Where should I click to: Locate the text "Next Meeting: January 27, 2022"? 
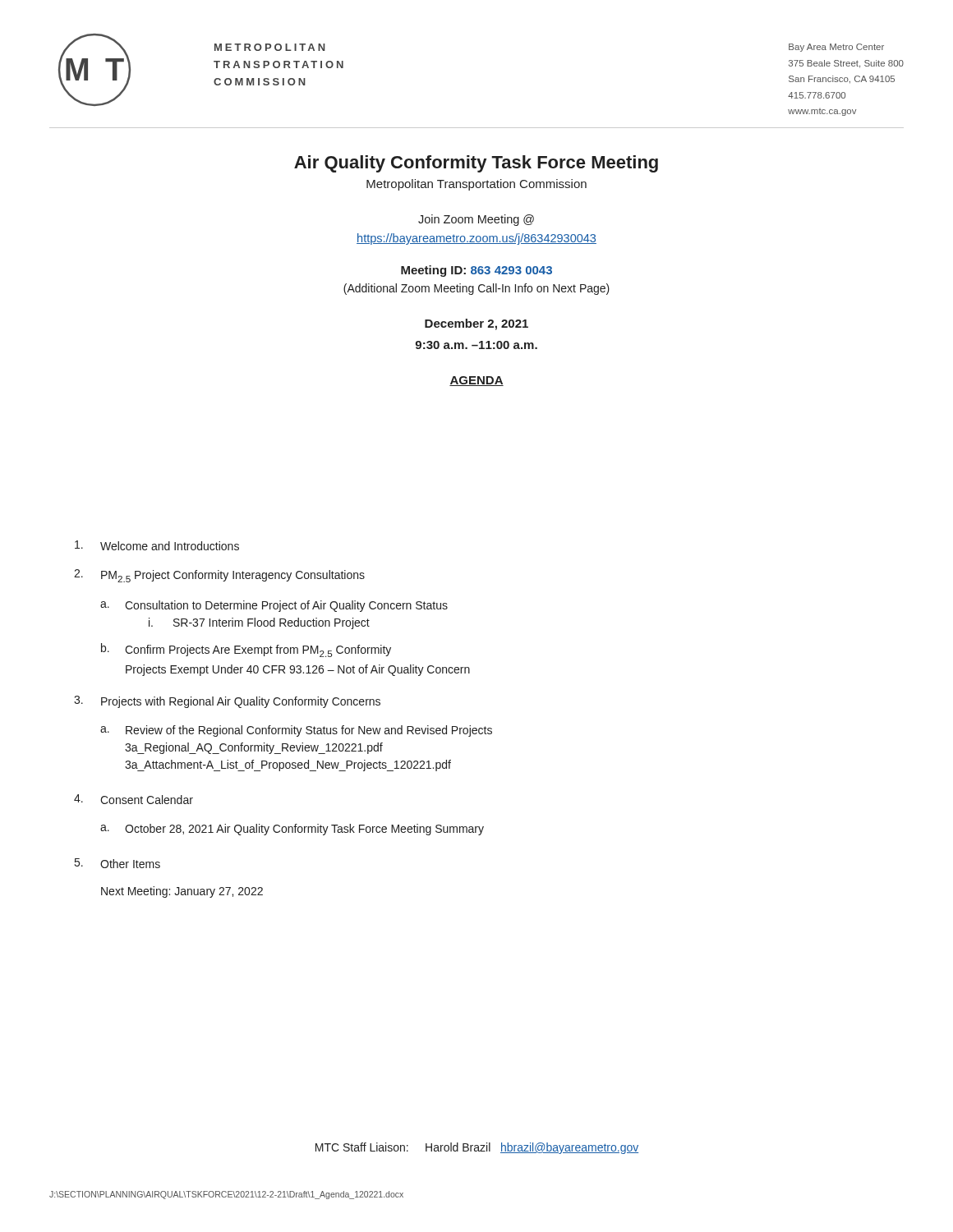tap(182, 891)
